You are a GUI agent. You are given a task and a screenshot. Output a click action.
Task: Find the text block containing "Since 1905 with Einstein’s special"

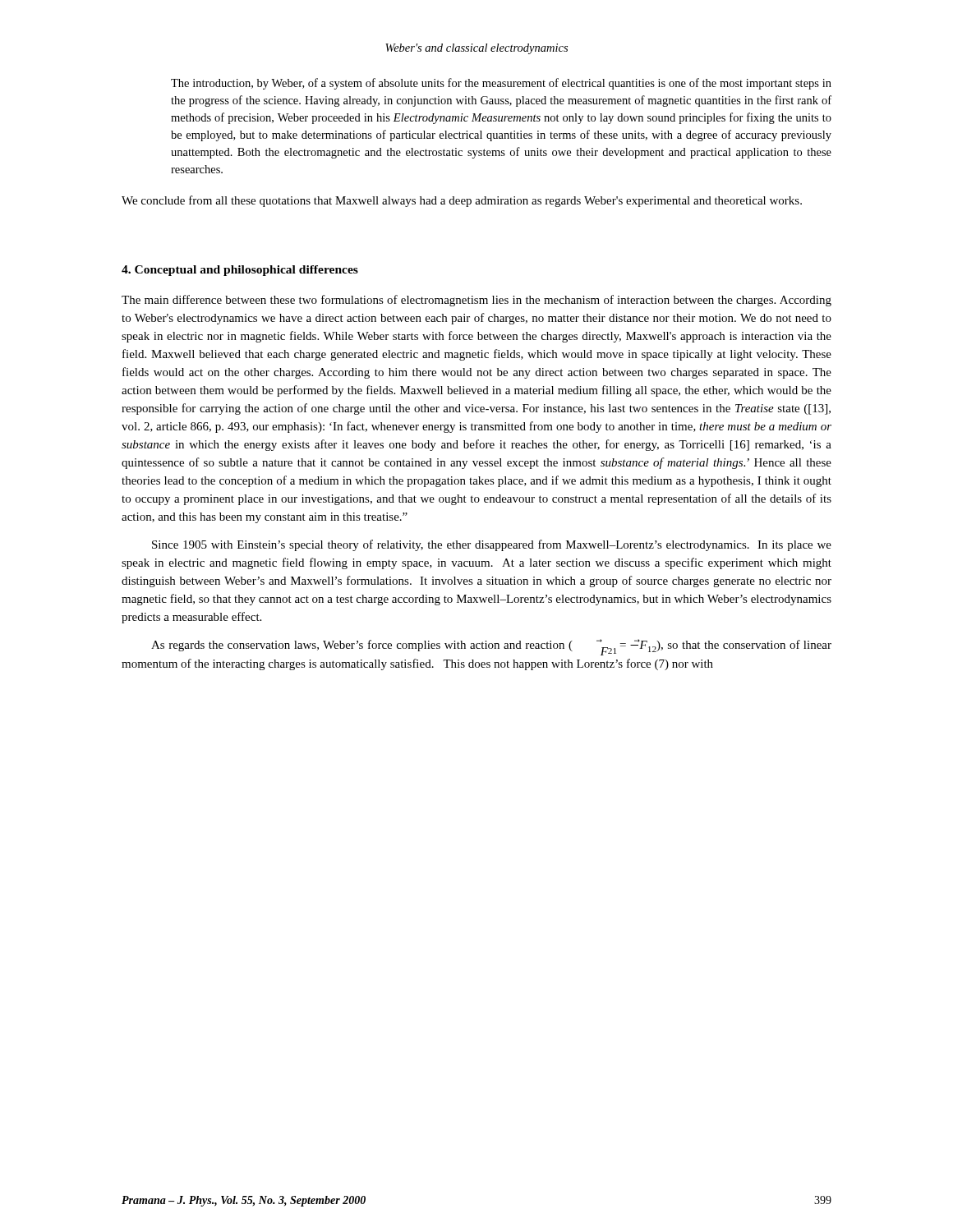click(x=476, y=581)
